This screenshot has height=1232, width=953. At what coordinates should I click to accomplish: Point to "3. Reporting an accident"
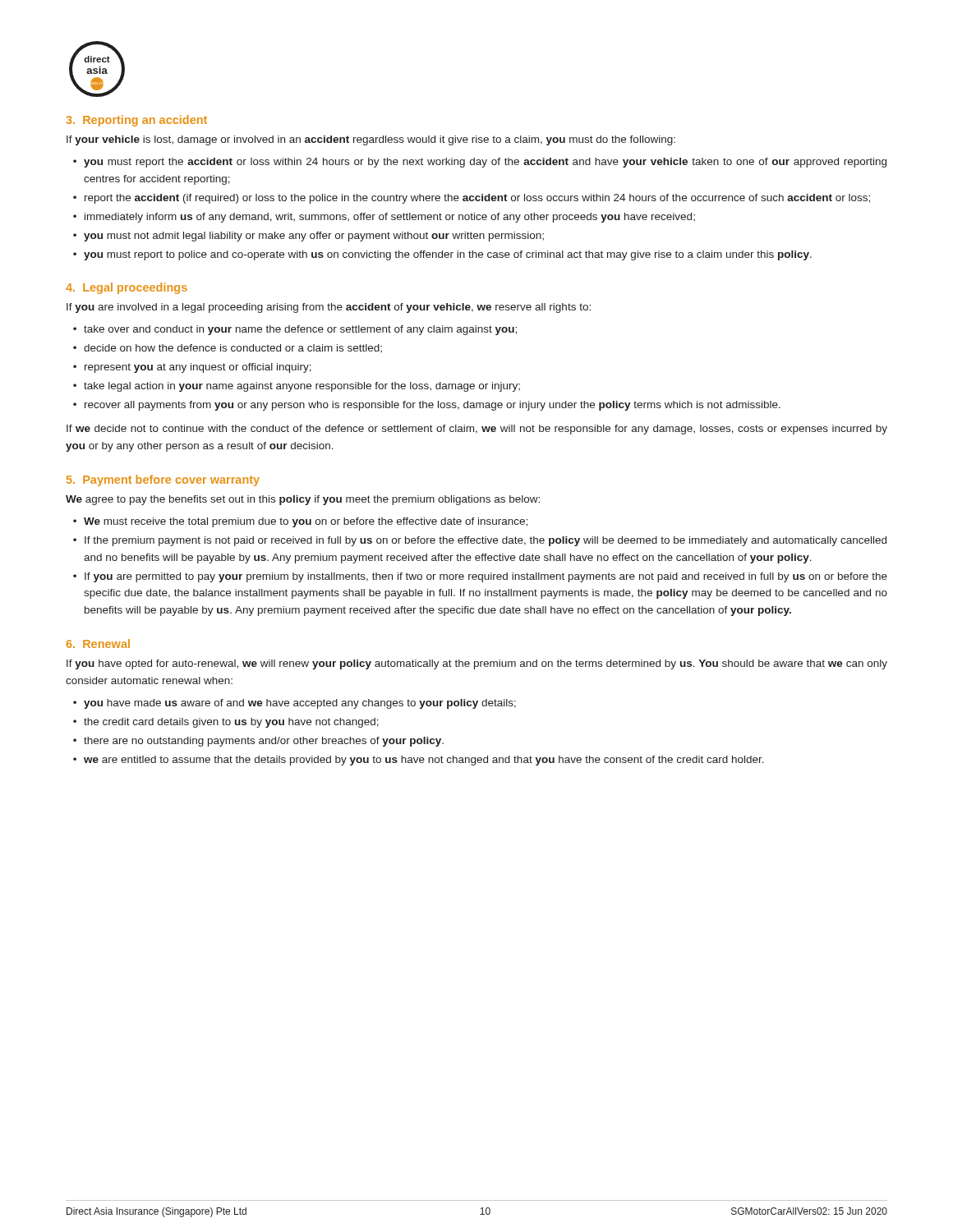137,120
